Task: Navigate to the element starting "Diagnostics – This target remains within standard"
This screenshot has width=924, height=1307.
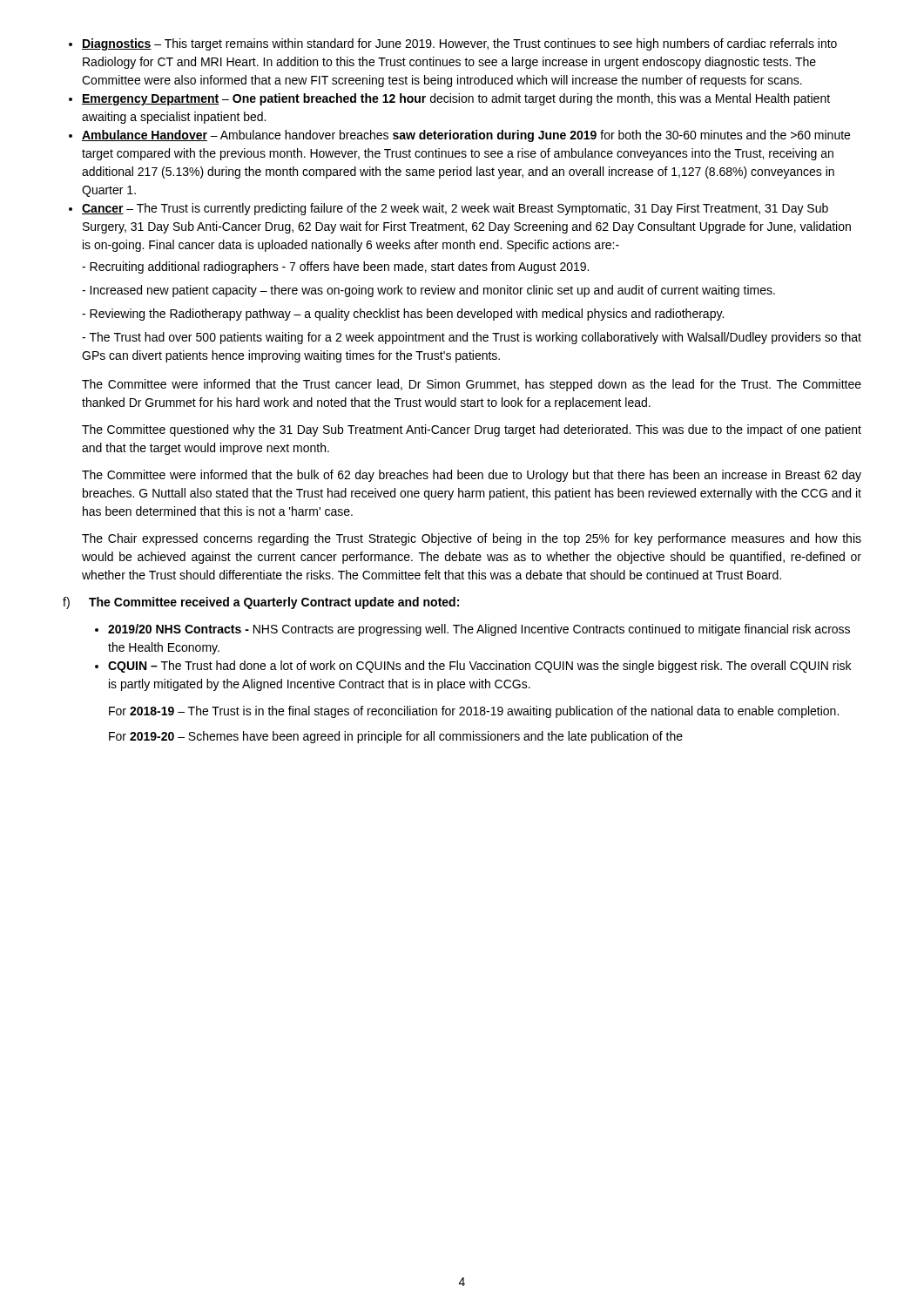Action: click(x=472, y=62)
